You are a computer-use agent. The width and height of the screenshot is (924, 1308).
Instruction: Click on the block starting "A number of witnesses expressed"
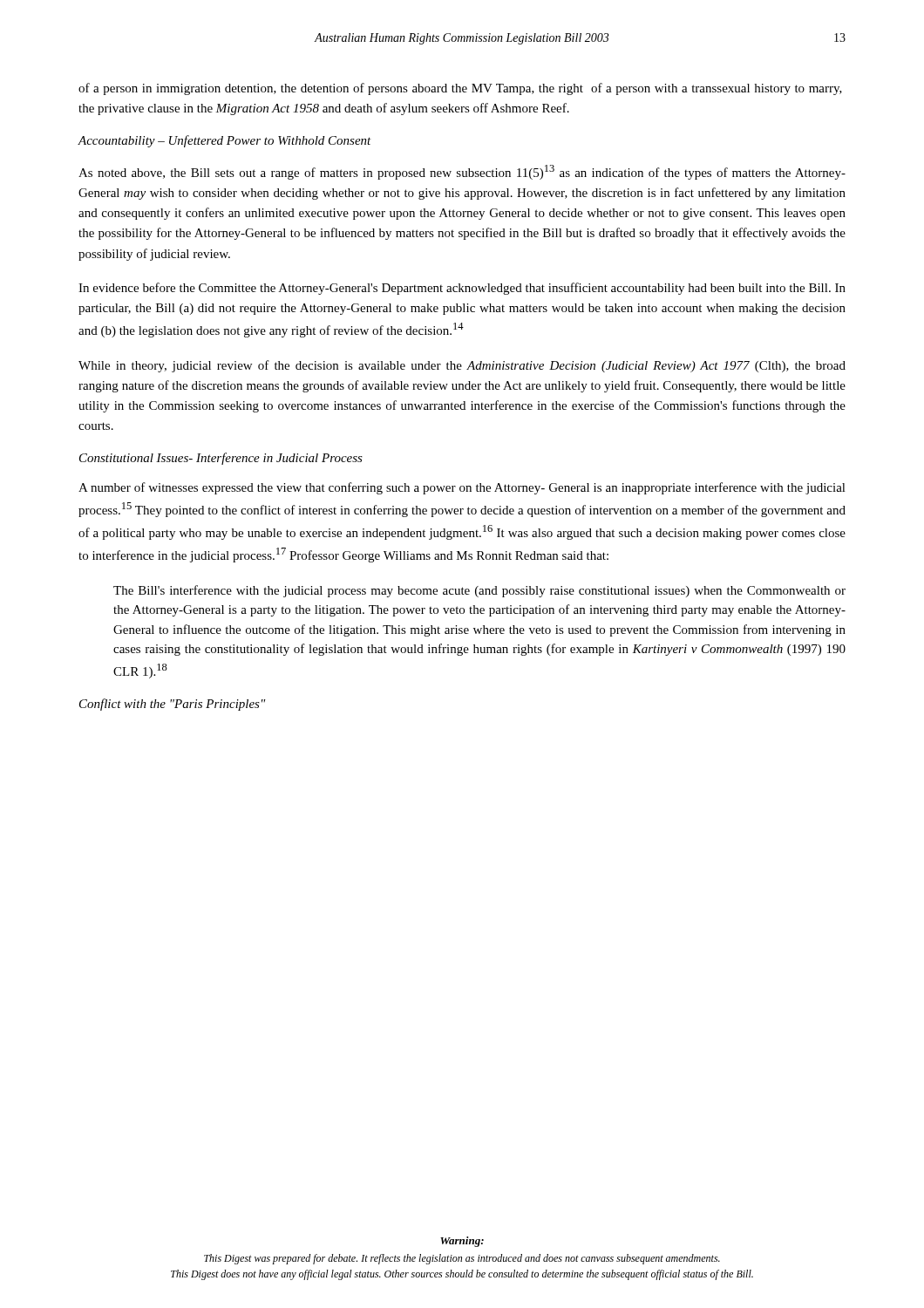pos(462,521)
